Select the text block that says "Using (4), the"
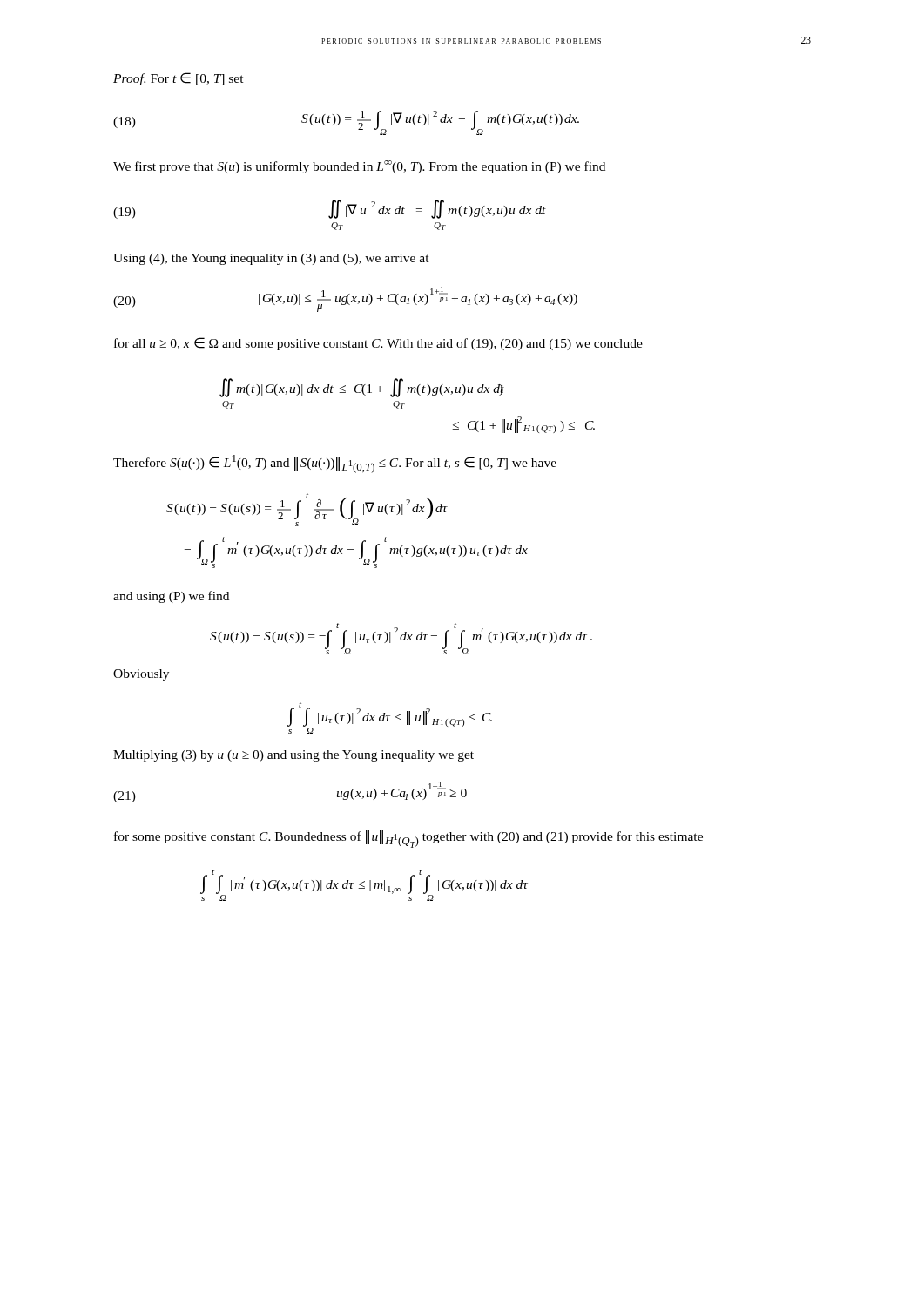924x1307 pixels. (x=271, y=258)
